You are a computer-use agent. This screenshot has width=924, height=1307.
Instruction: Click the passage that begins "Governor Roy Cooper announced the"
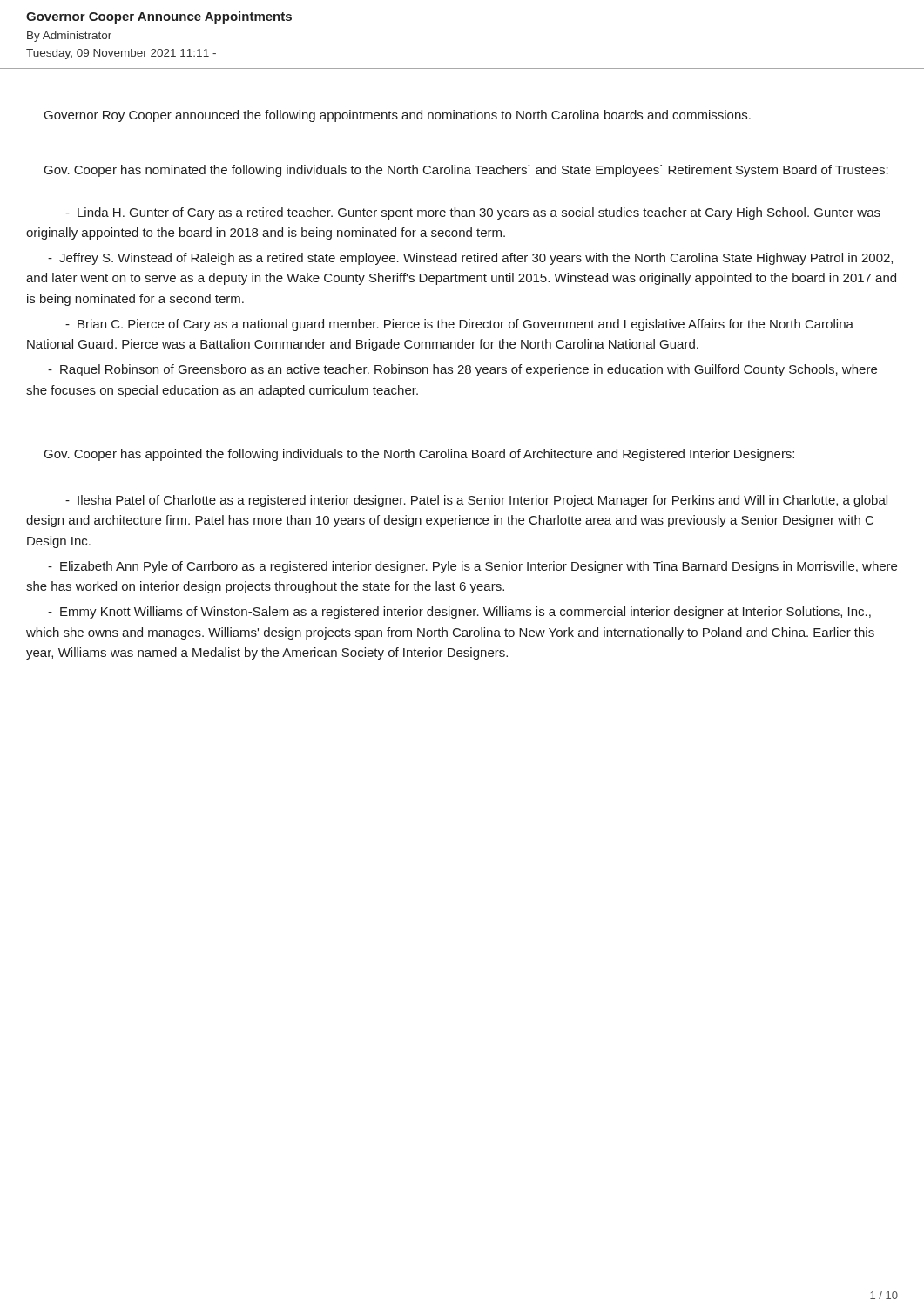click(398, 115)
